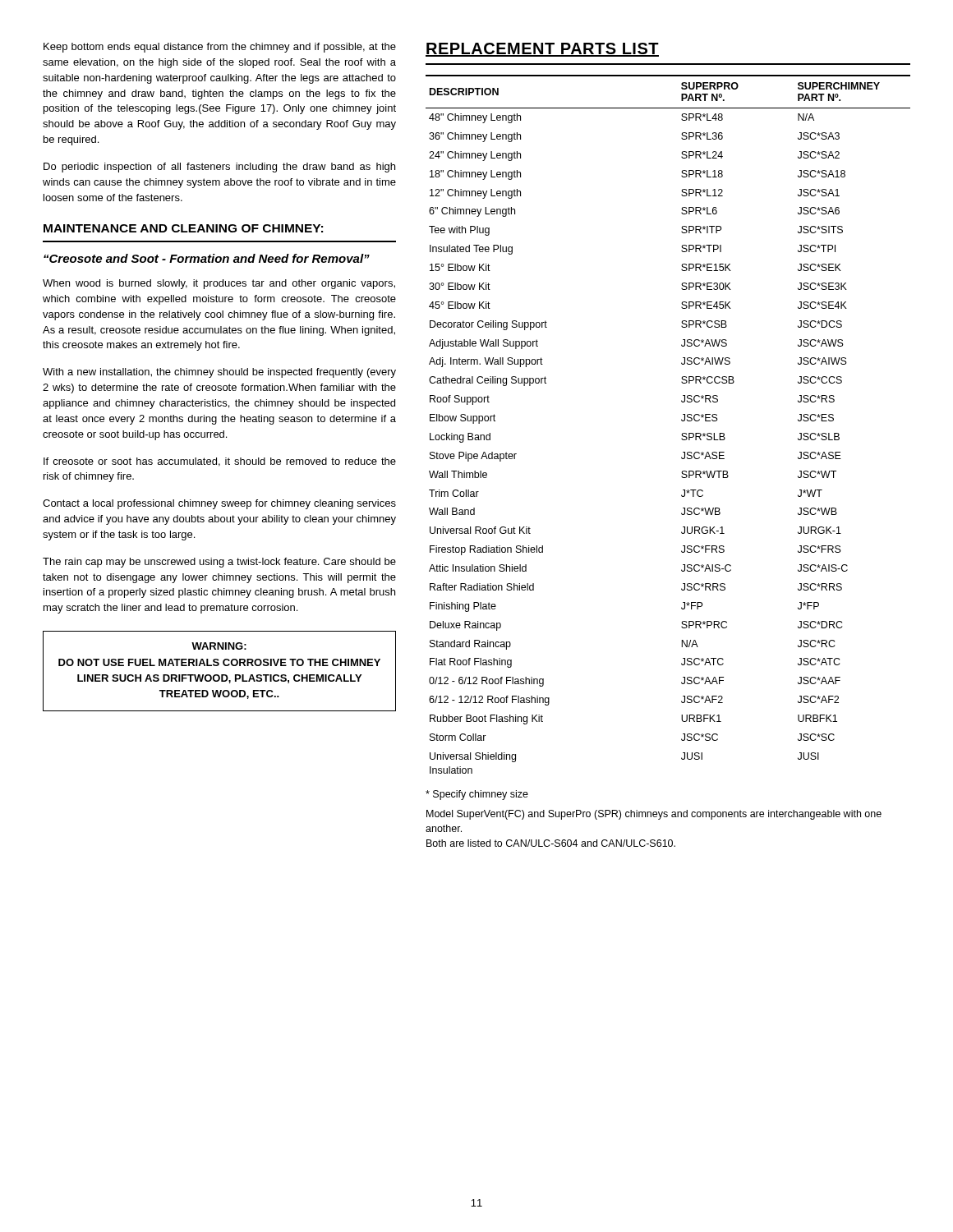The width and height of the screenshot is (953, 1232).
Task: Locate the text block starting "Model SuperVent(FC) and SuperPro (SPR) chimneys and components"
Action: [654, 828]
